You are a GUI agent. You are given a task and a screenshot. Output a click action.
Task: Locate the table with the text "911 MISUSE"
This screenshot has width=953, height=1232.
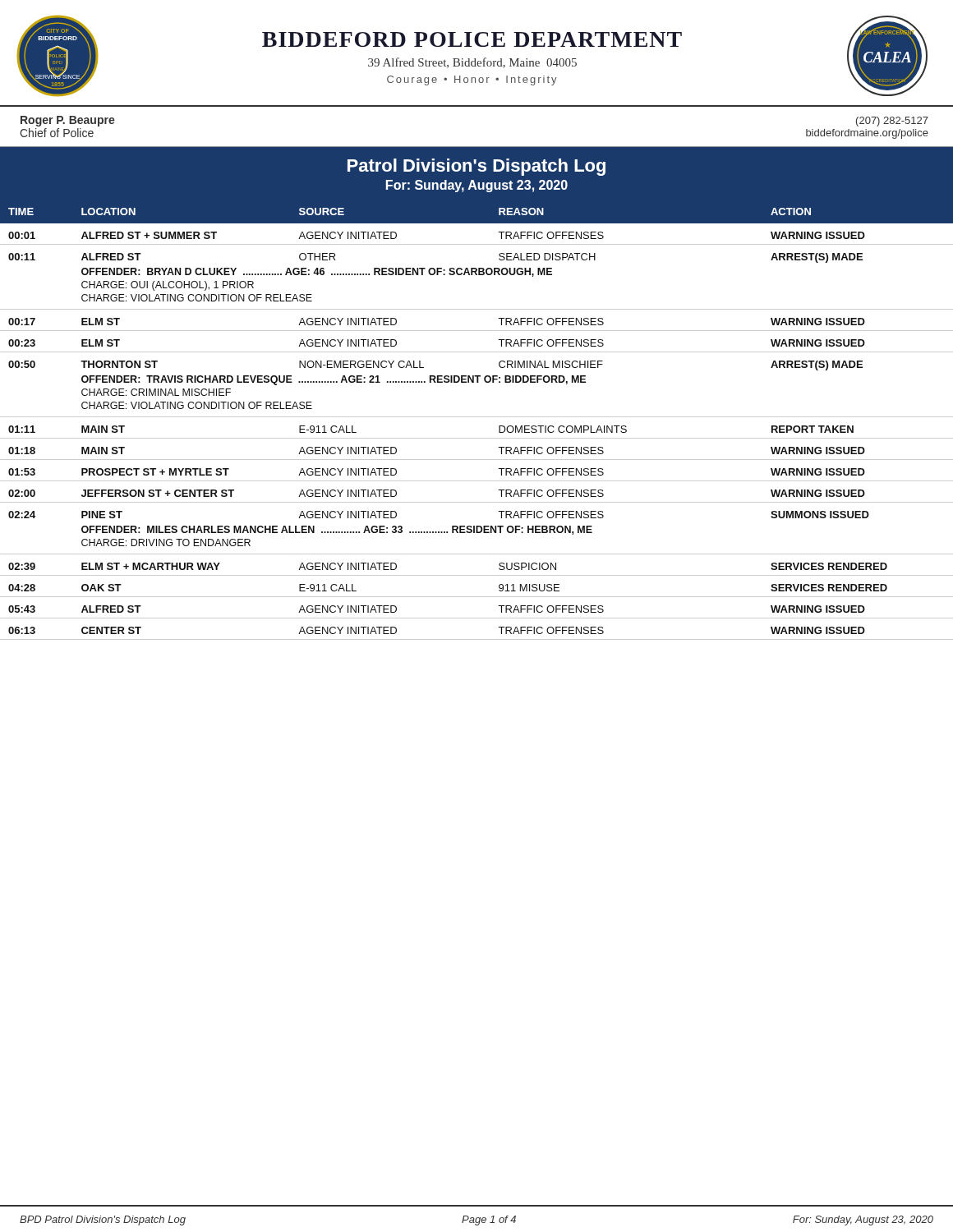pyautogui.click(x=476, y=420)
